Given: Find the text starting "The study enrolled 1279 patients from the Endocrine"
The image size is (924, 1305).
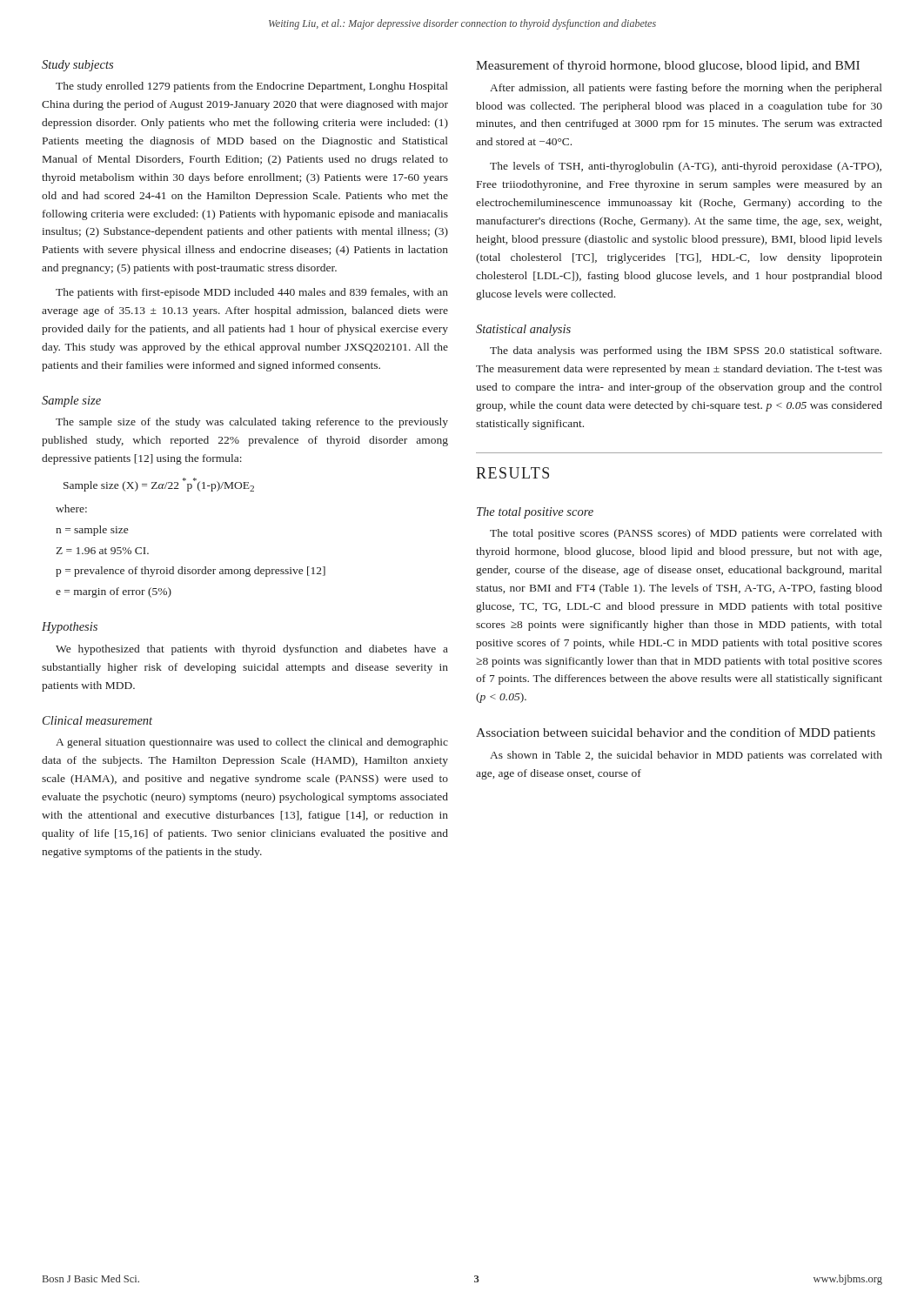Looking at the screenshot, I should click(245, 178).
